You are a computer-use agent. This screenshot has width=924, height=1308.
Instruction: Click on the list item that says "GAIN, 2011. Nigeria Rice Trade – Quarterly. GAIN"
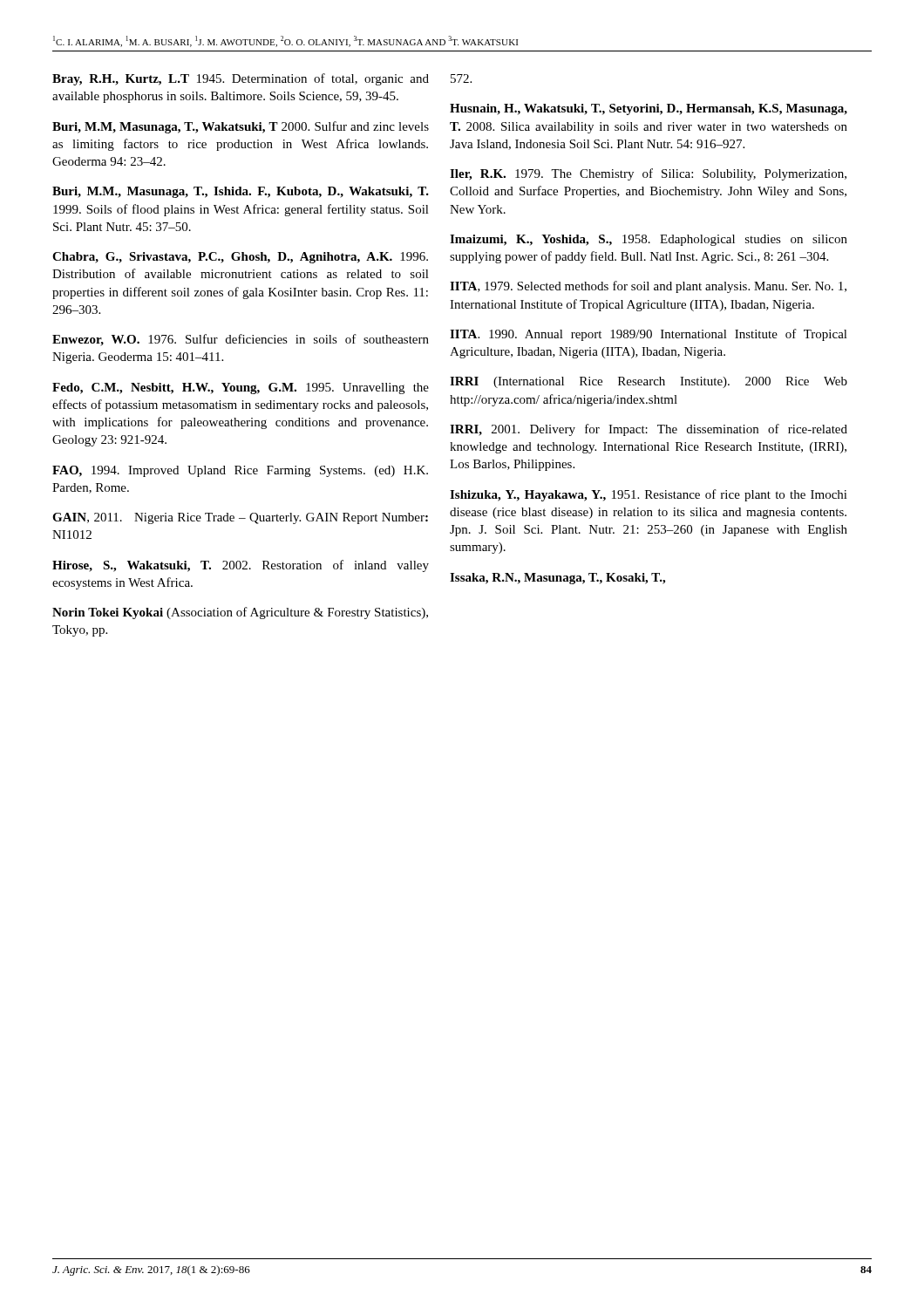point(241,526)
